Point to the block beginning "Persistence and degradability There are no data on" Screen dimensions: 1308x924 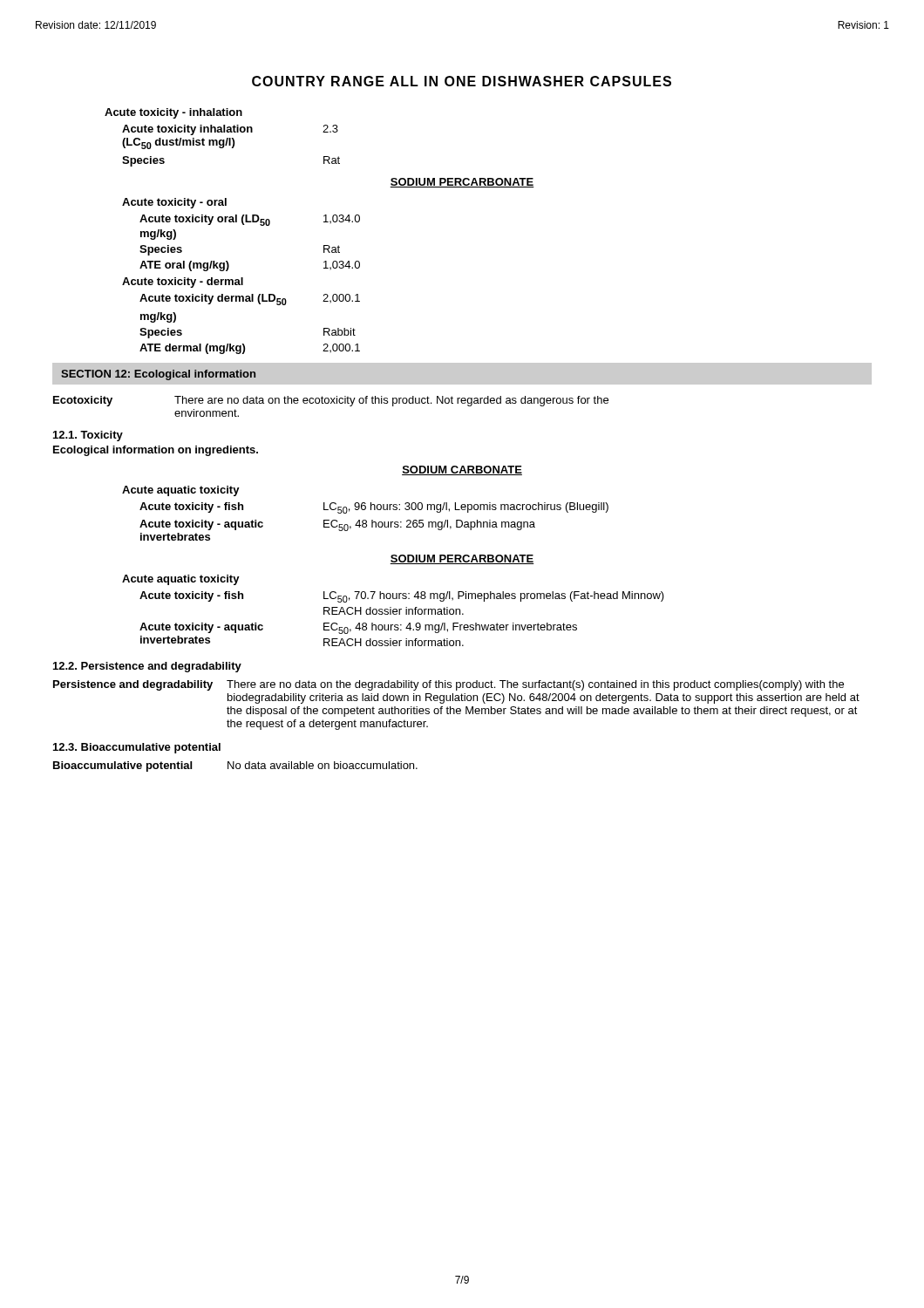[462, 703]
